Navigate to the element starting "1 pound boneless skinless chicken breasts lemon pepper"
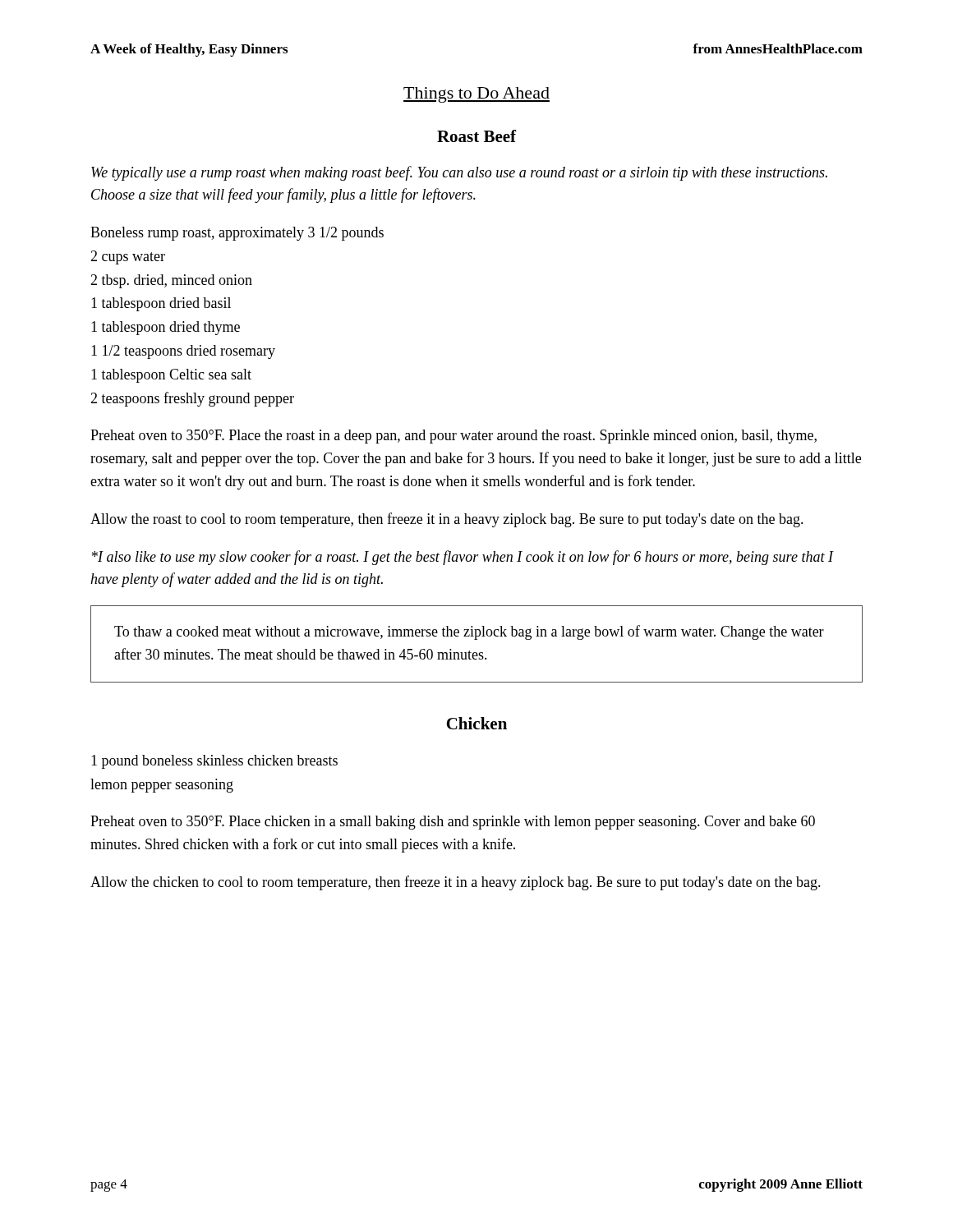This screenshot has width=953, height=1232. coord(214,772)
